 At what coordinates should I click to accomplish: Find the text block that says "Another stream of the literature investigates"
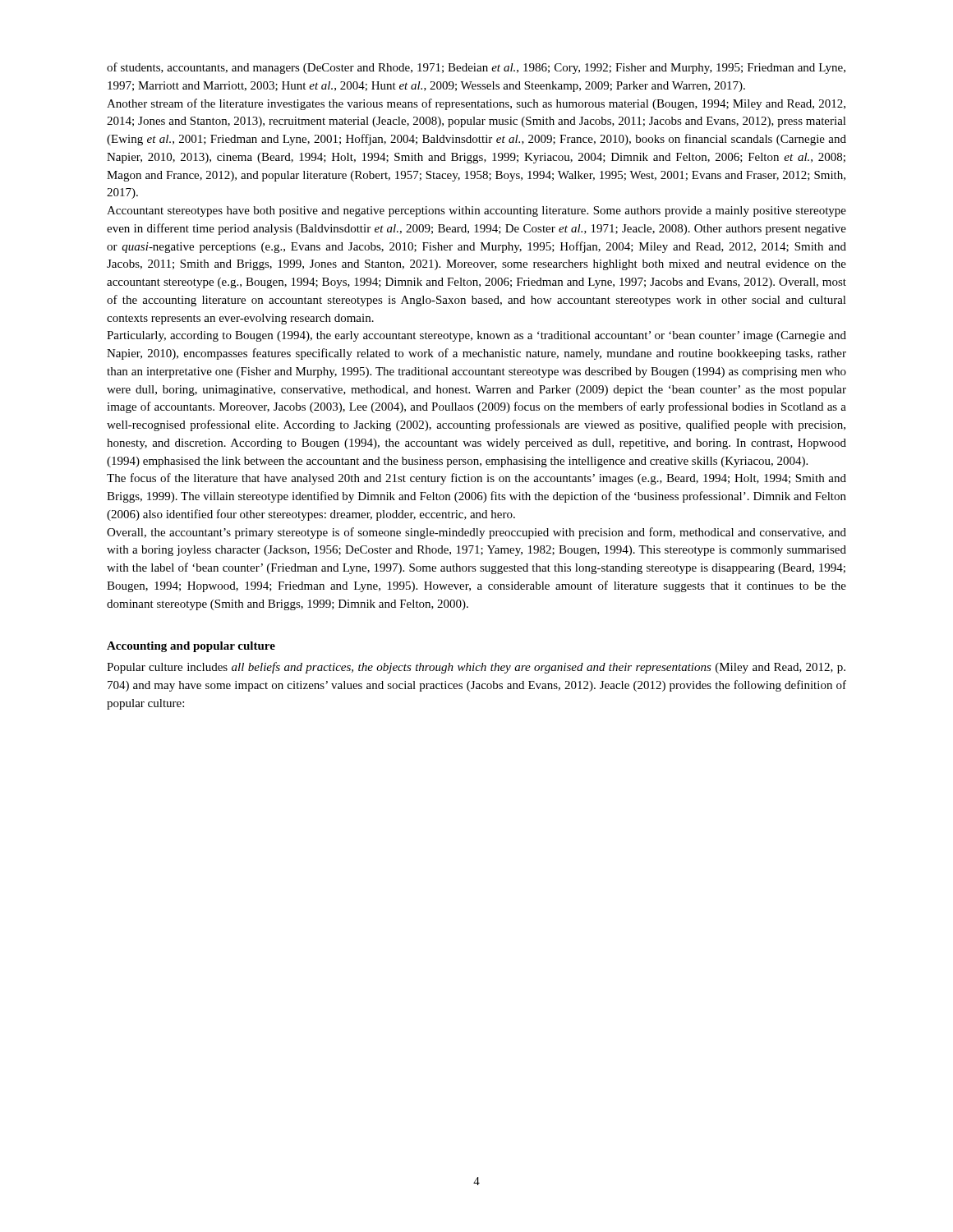(476, 148)
